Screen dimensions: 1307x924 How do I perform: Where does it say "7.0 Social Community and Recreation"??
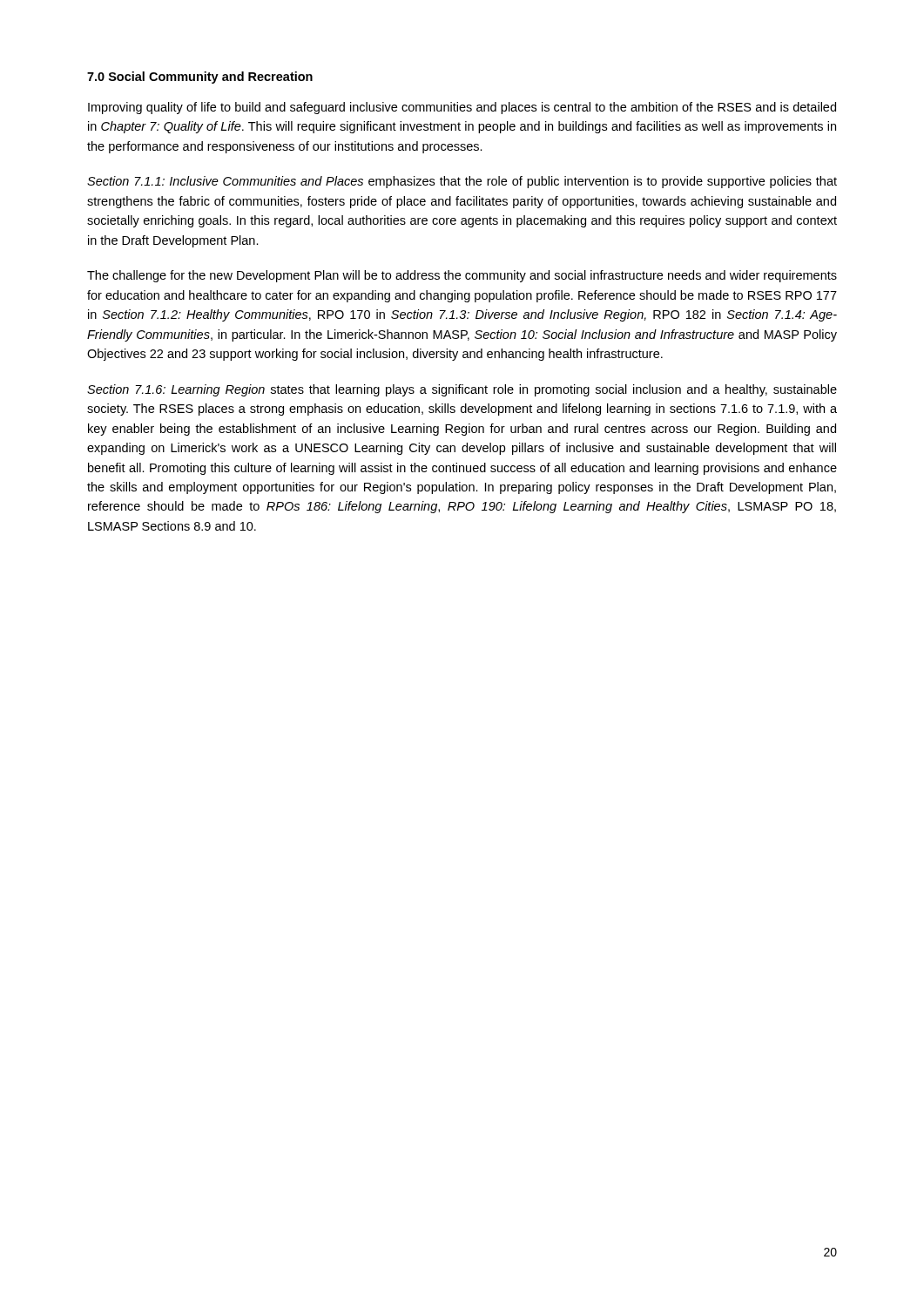(x=200, y=77)
